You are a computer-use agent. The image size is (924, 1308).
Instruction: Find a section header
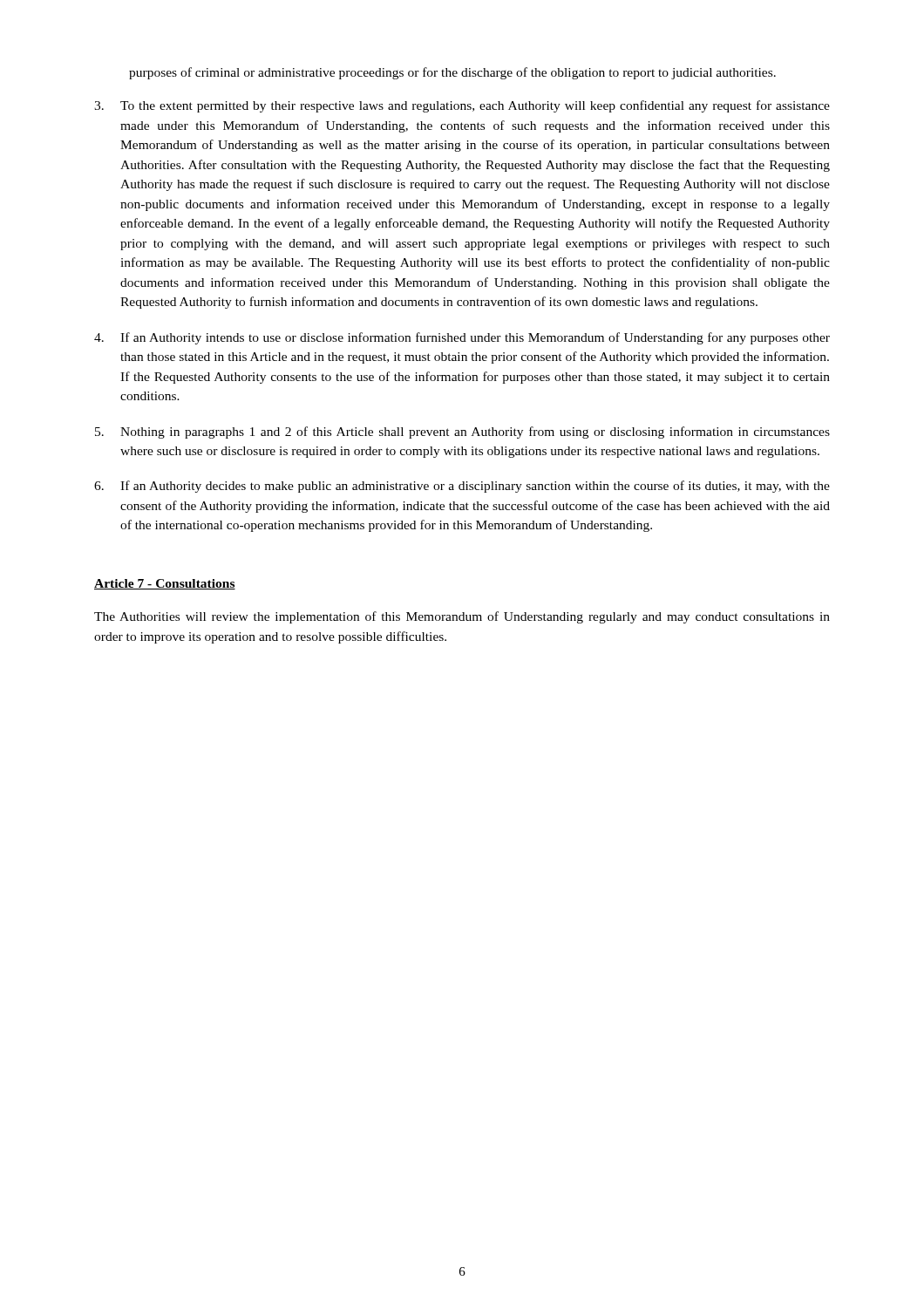click(x=165, y=583)
